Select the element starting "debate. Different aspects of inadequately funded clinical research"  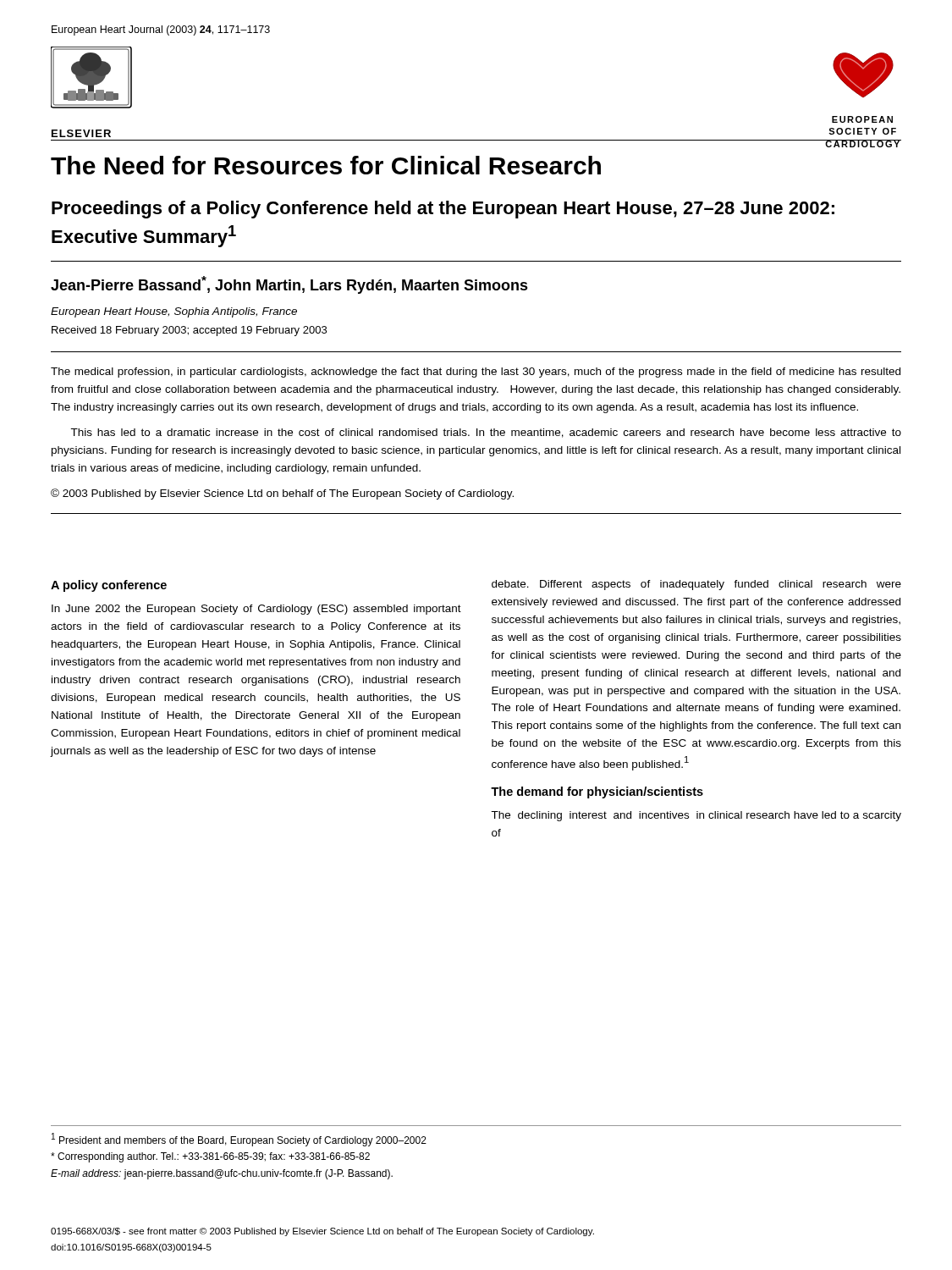click(696, 675)
